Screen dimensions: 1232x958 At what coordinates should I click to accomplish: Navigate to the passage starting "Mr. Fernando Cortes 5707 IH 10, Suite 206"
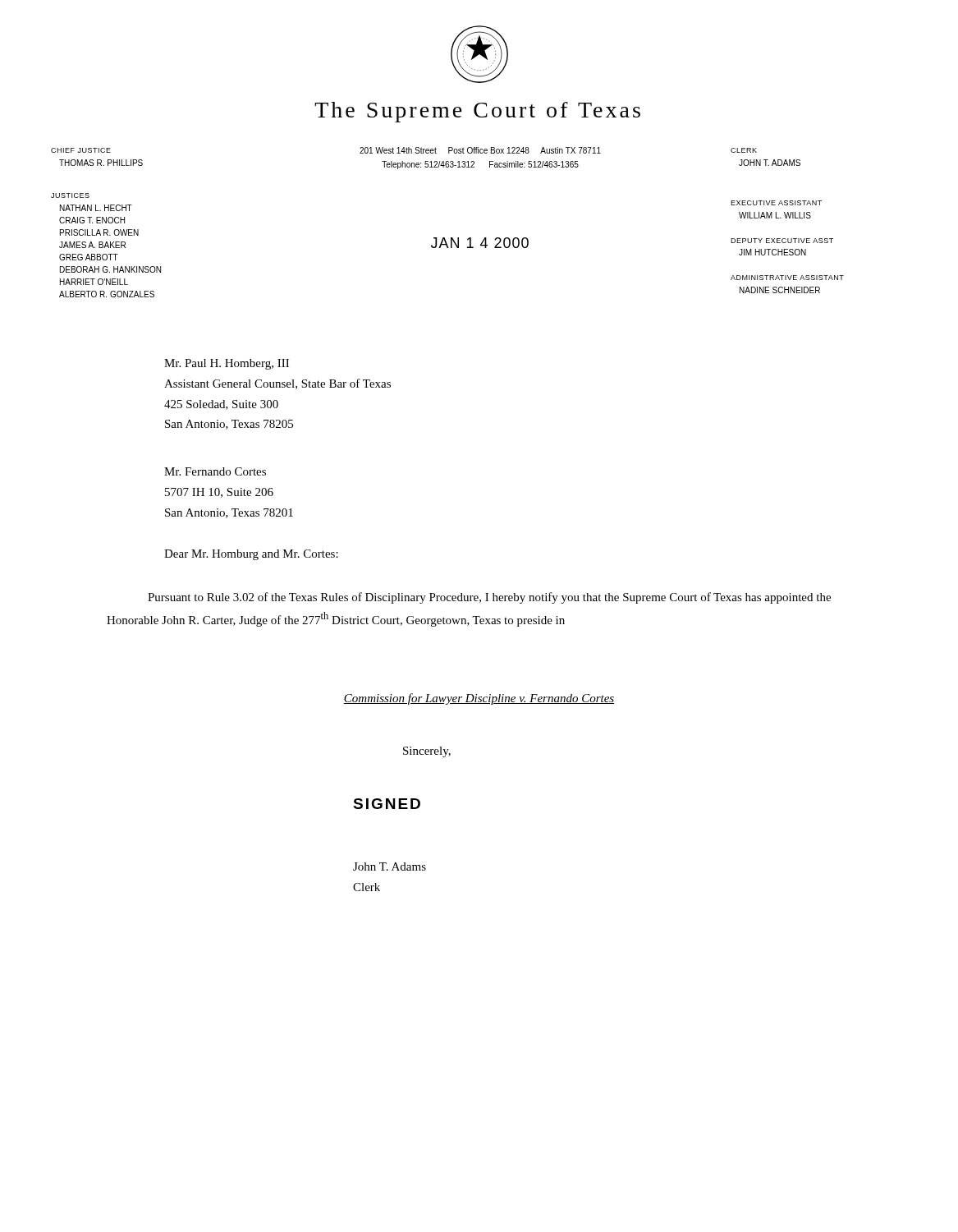(229, 492)
